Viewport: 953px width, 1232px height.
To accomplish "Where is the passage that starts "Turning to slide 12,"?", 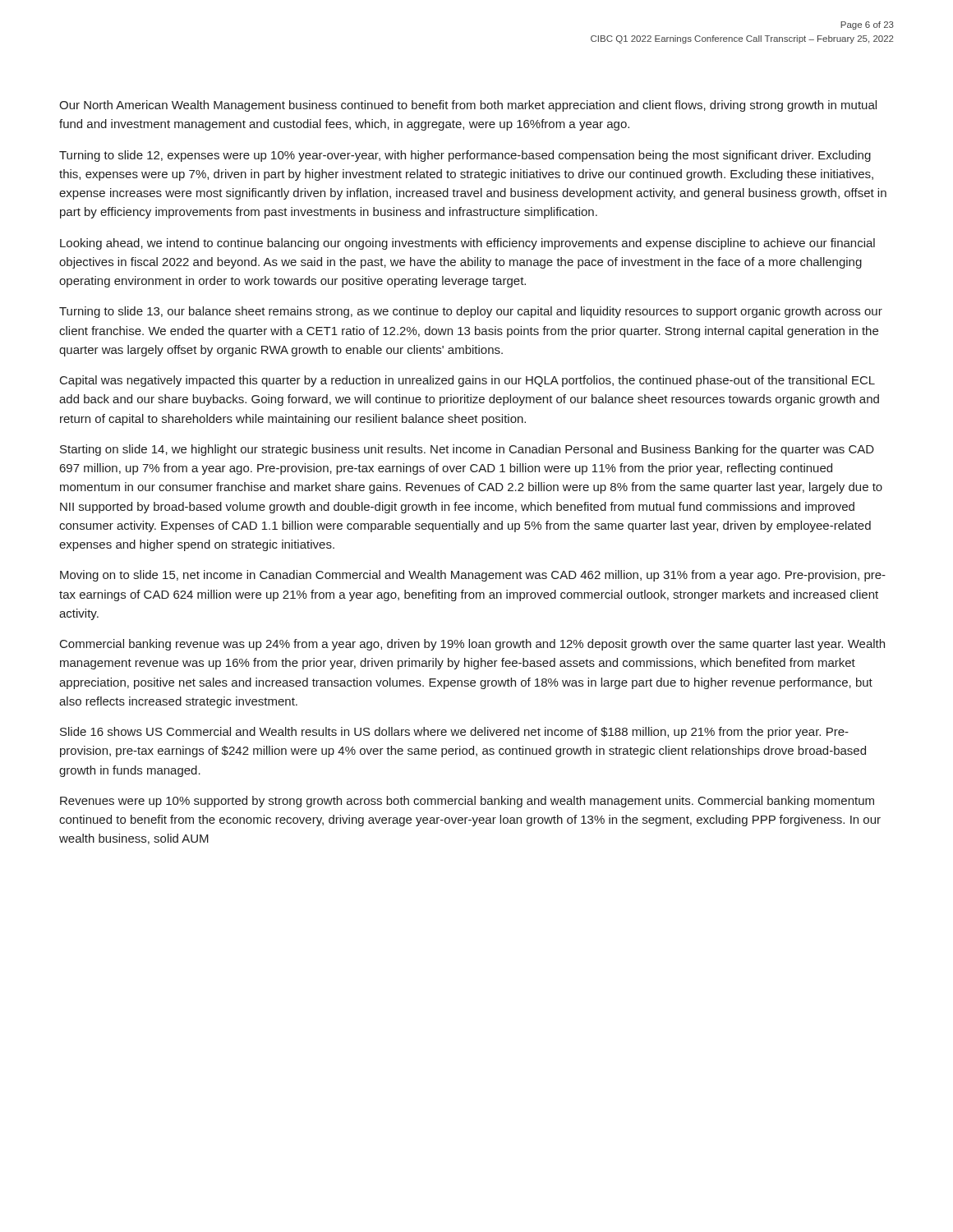I will [x=473, y=183].
